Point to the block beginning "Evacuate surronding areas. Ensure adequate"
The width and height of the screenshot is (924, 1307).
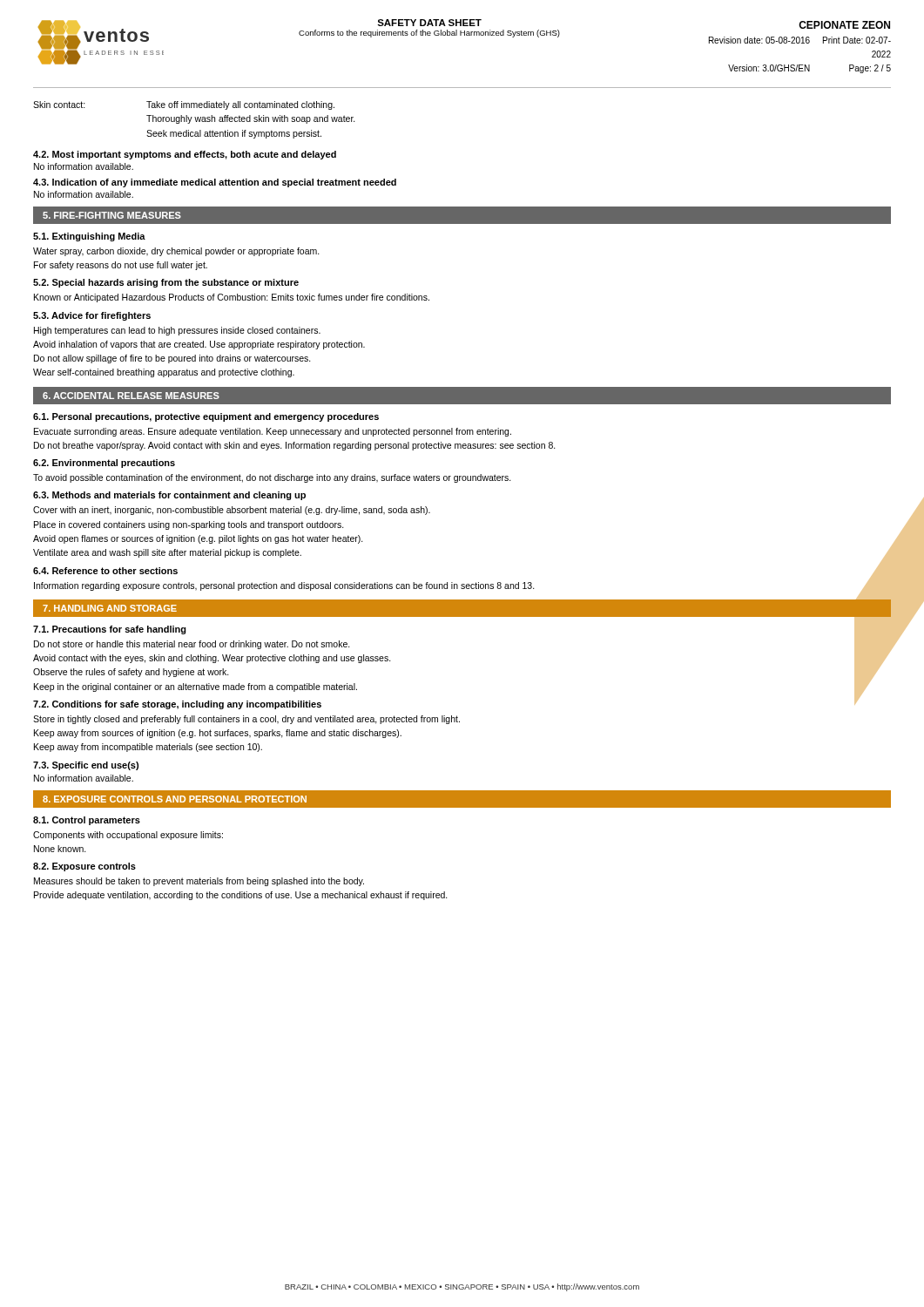[294, 438]
